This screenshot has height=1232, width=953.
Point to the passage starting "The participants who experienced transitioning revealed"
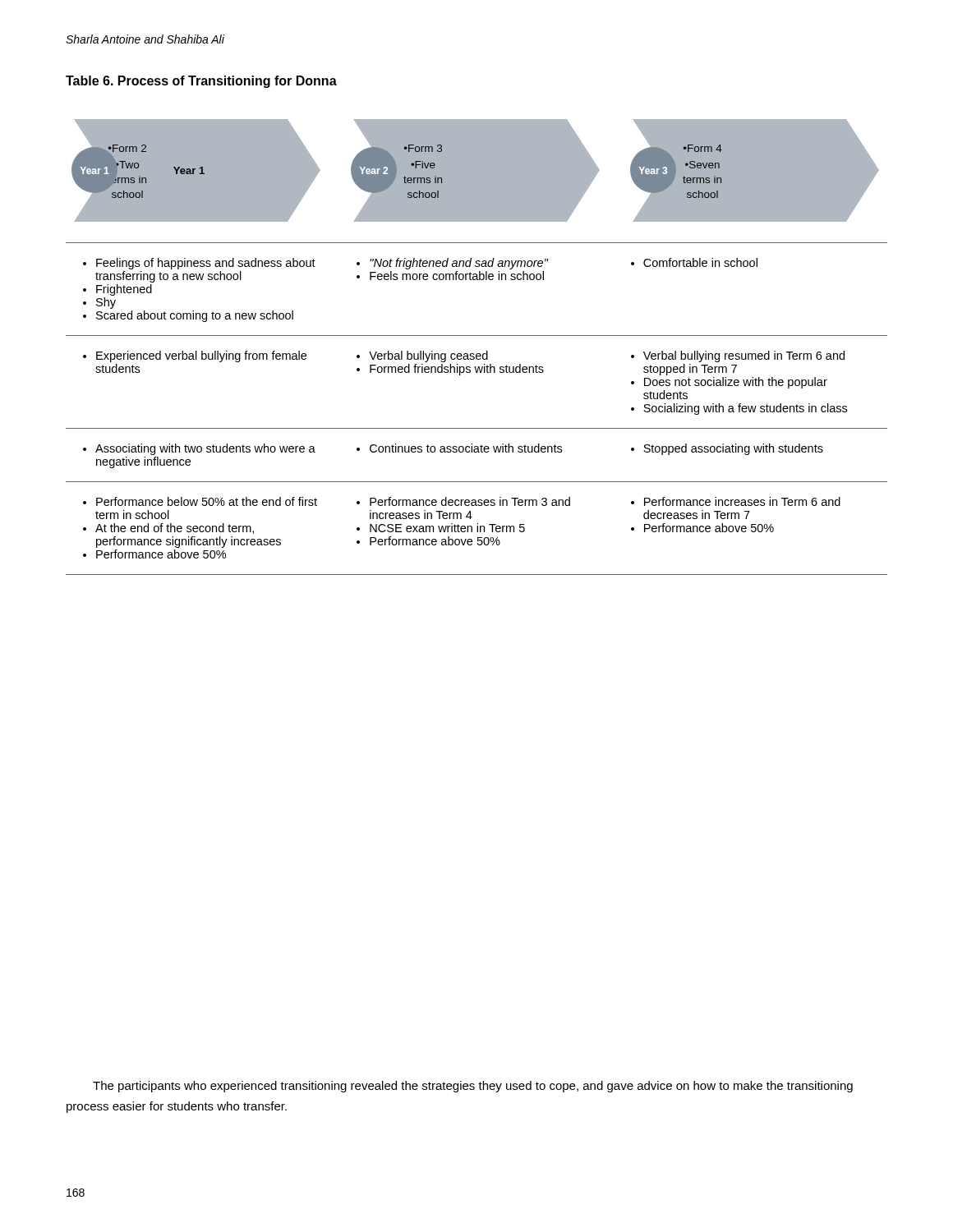[460, 1096]
